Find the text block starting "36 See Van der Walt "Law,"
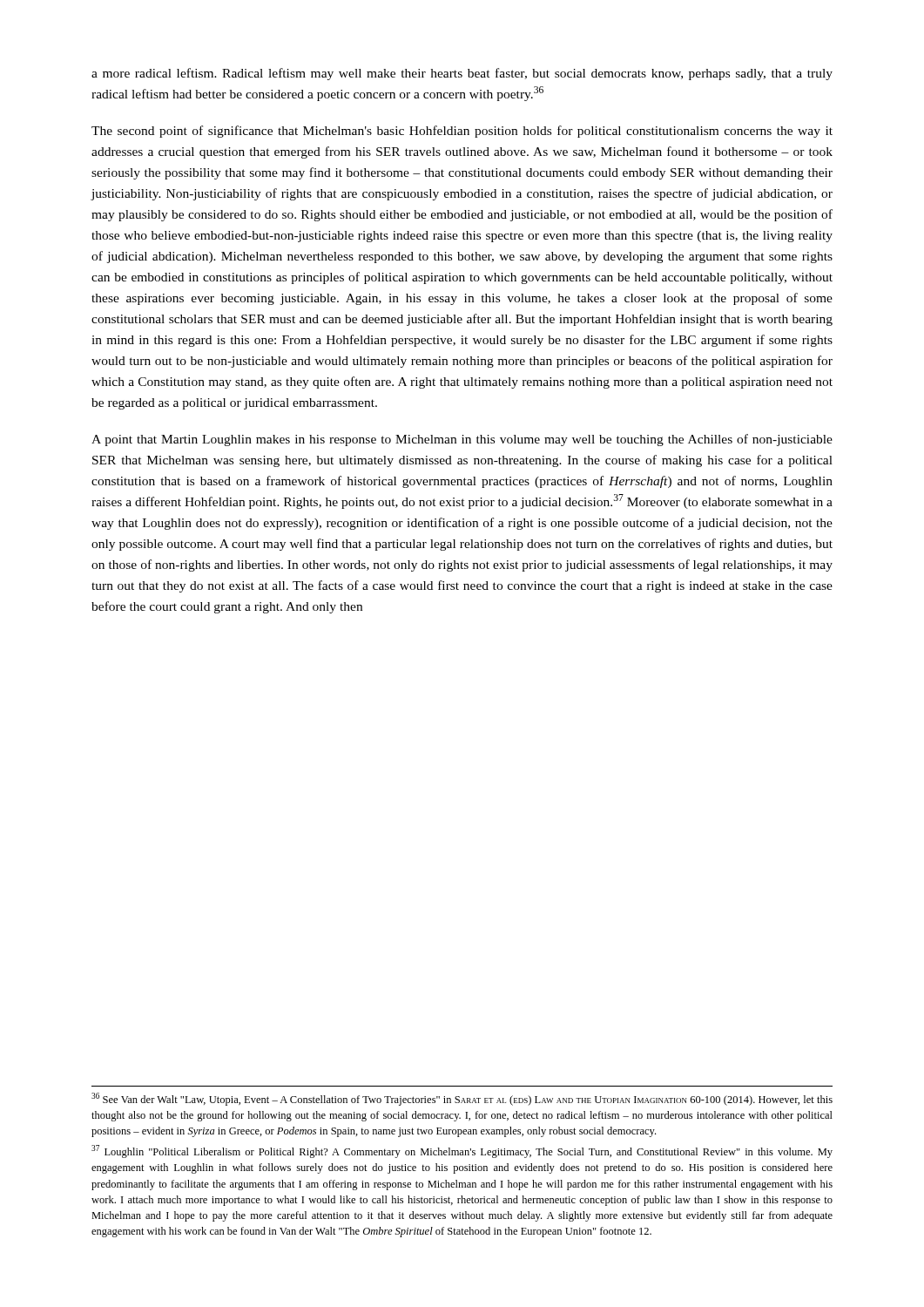The height and width of the screenshot is (1307, 924). click(462, 1114)
